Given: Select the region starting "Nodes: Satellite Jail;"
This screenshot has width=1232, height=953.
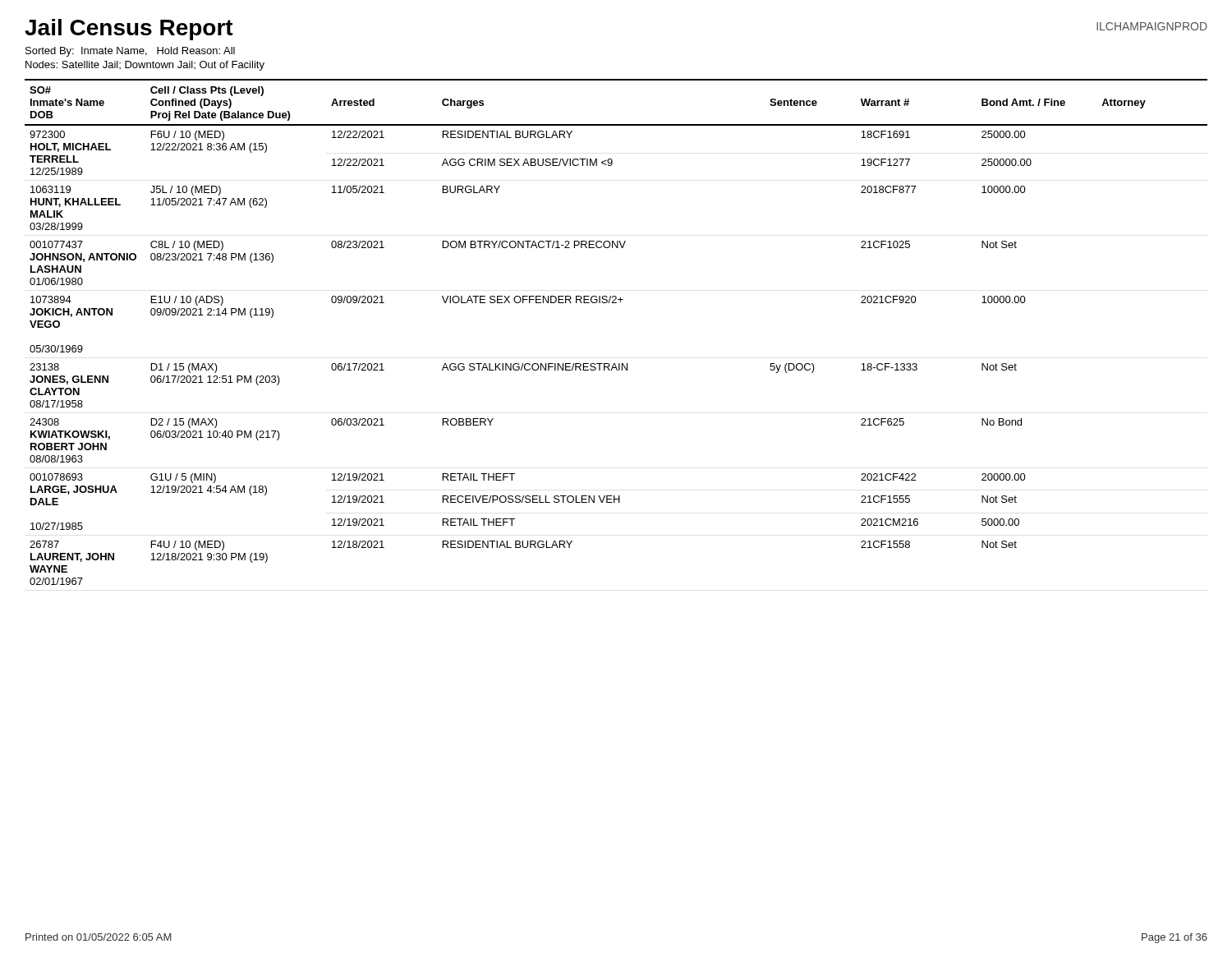Looking at the screenshot, I should pos(145,64).
